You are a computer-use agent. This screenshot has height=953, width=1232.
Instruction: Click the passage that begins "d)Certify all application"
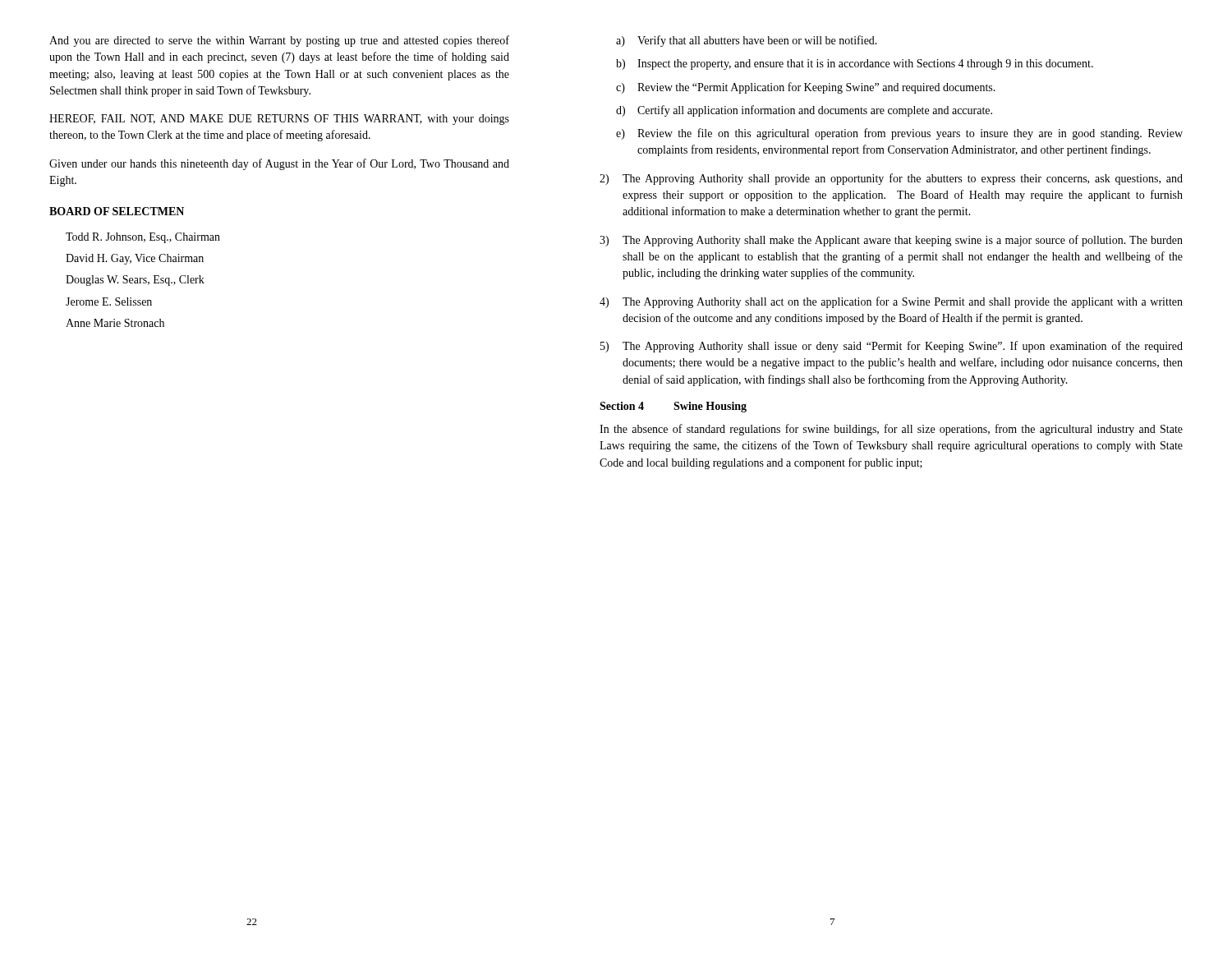pyautogui.click(x=899, y=111)
